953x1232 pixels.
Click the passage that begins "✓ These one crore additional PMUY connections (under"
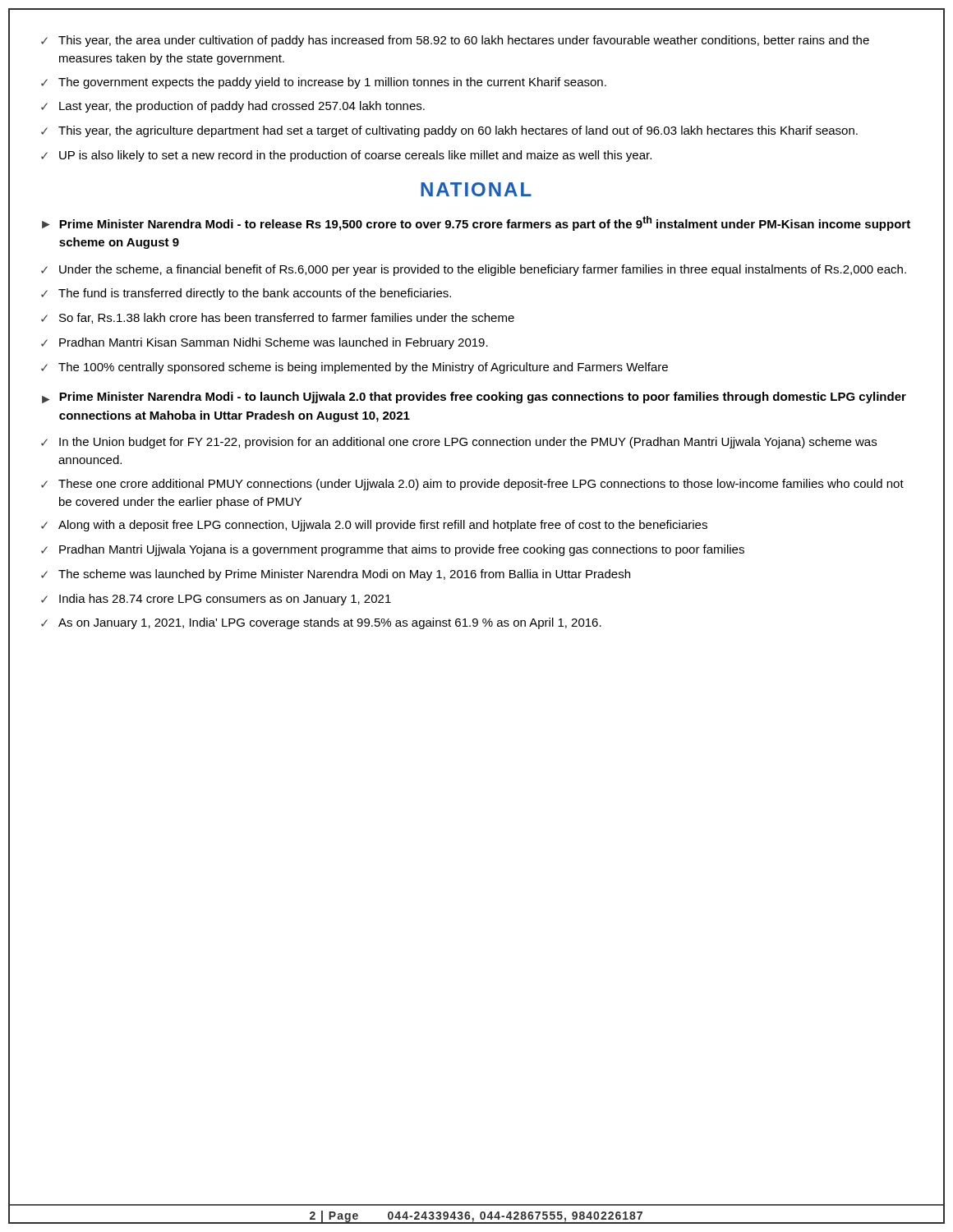coord(476,492)
